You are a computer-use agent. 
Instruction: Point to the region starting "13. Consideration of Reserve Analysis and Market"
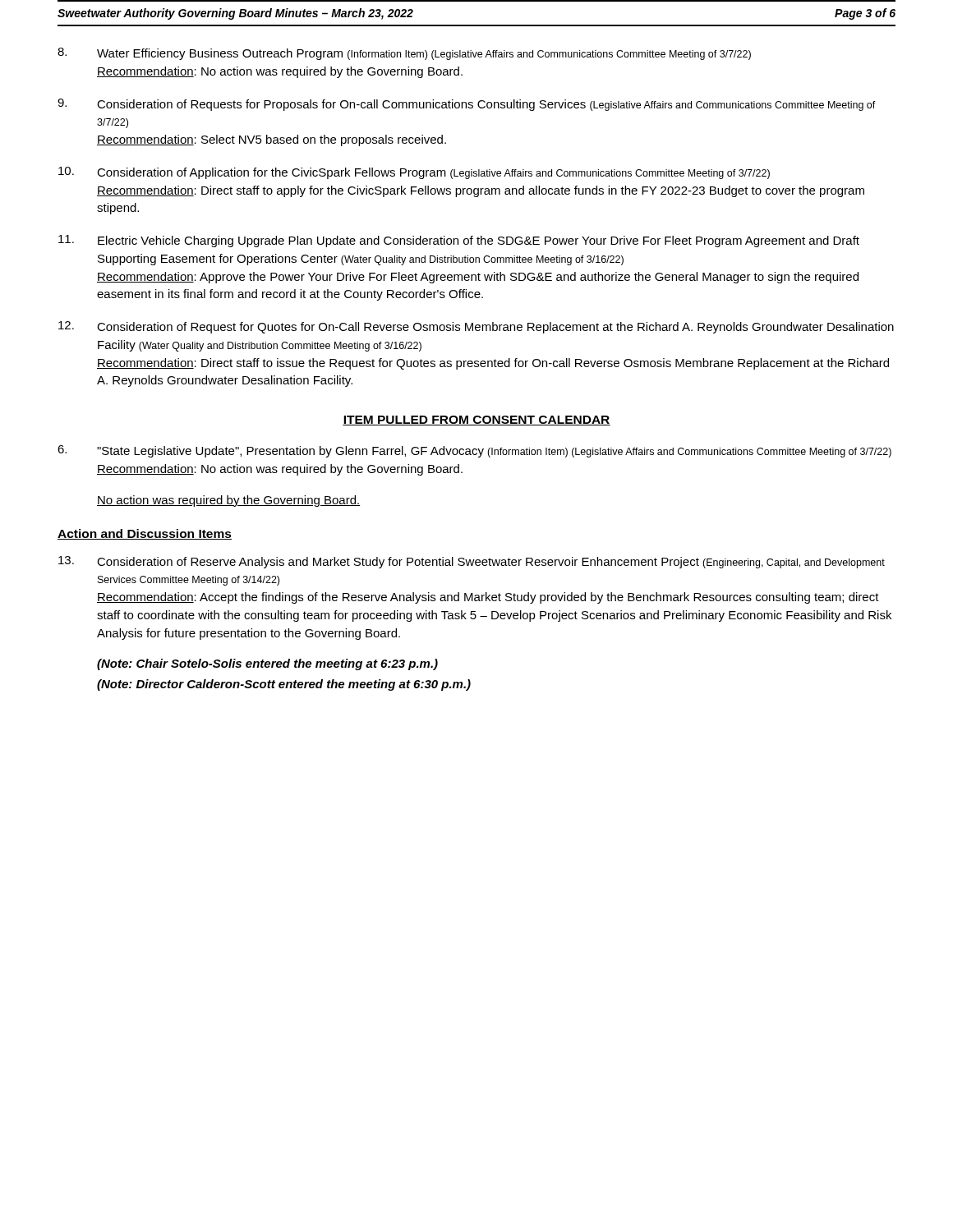coord(476,597)
